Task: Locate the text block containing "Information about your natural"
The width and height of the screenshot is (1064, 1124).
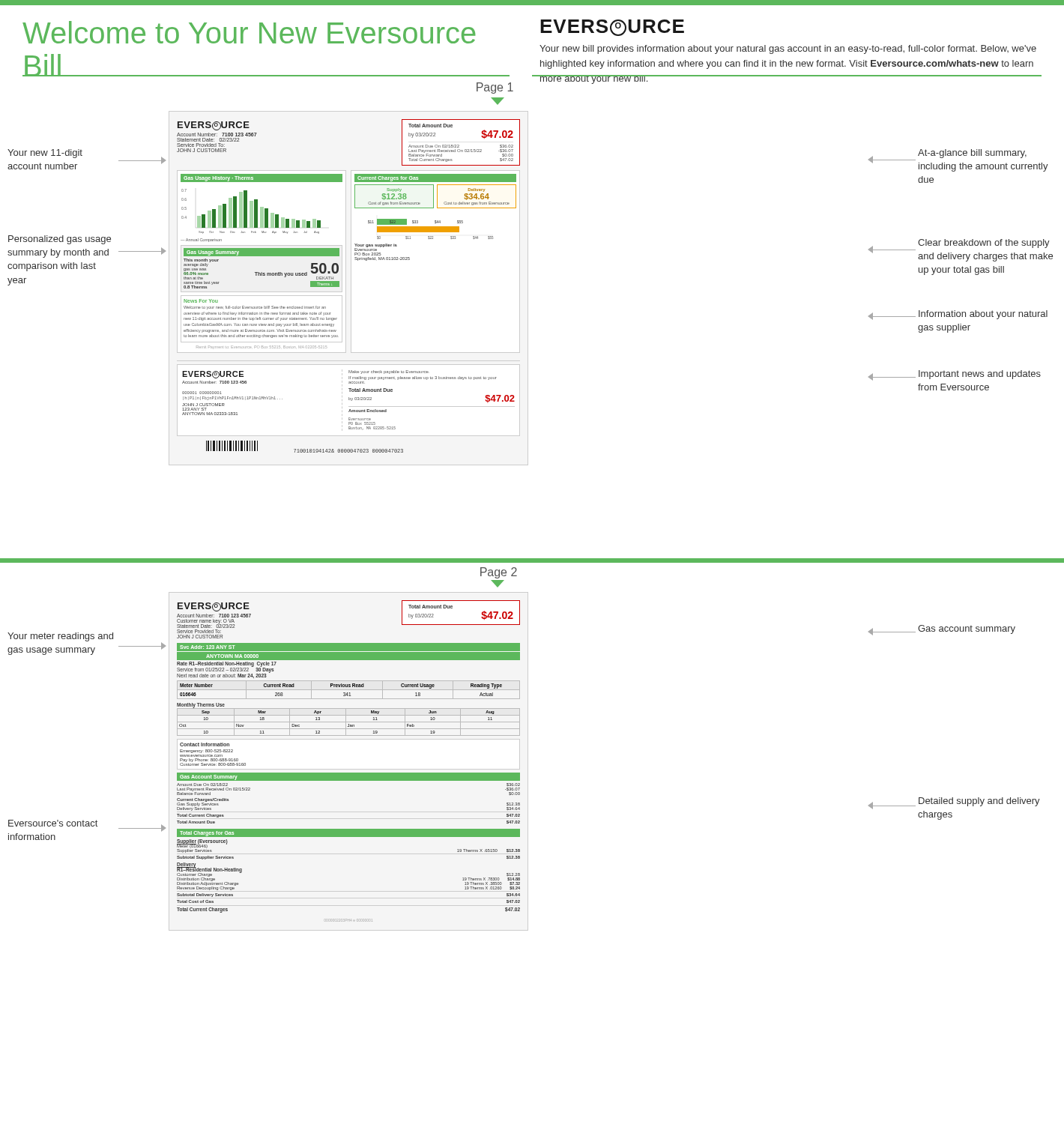Action: coord(983,320)
